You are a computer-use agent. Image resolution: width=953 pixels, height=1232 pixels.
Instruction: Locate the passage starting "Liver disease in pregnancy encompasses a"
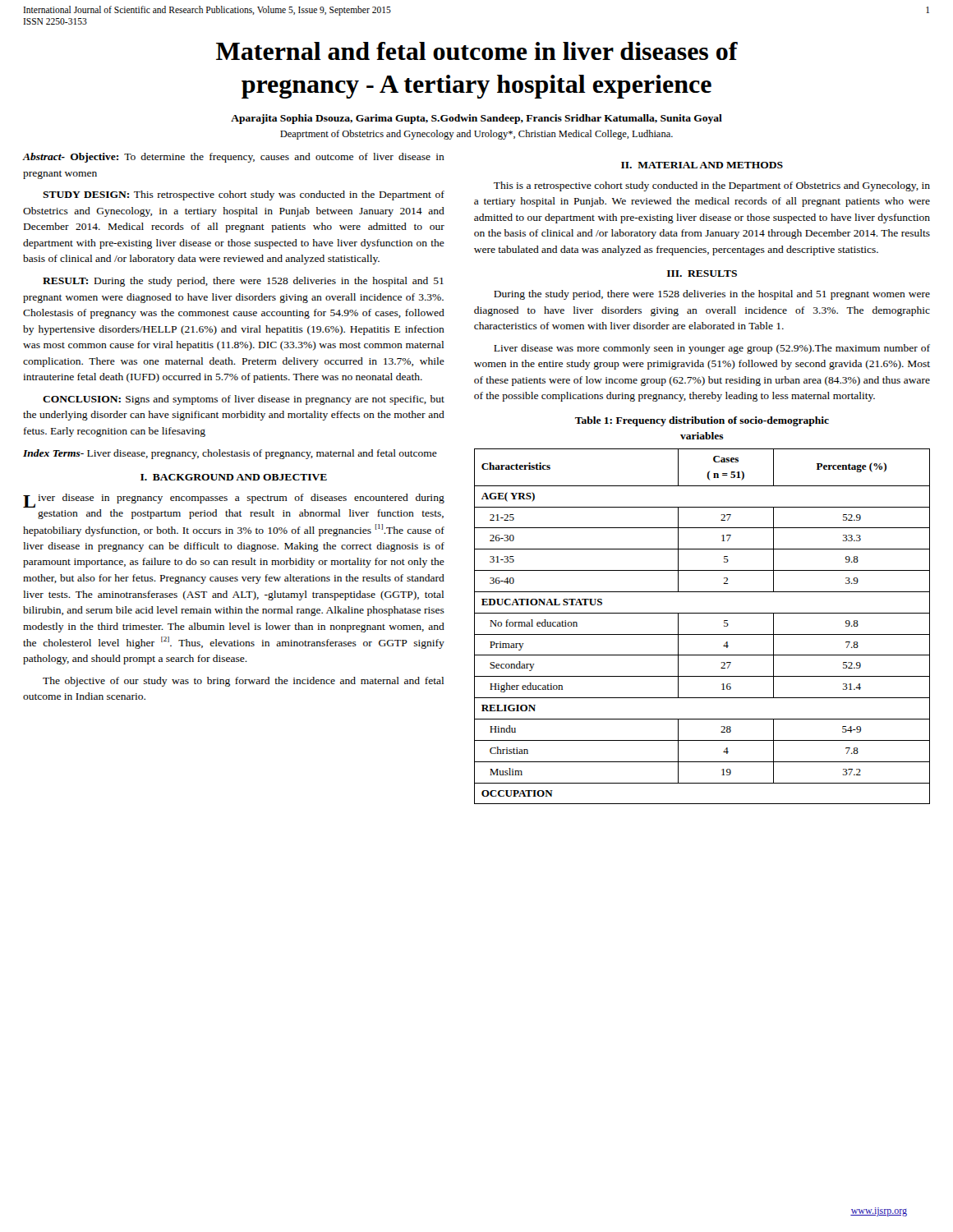point(234,597)
